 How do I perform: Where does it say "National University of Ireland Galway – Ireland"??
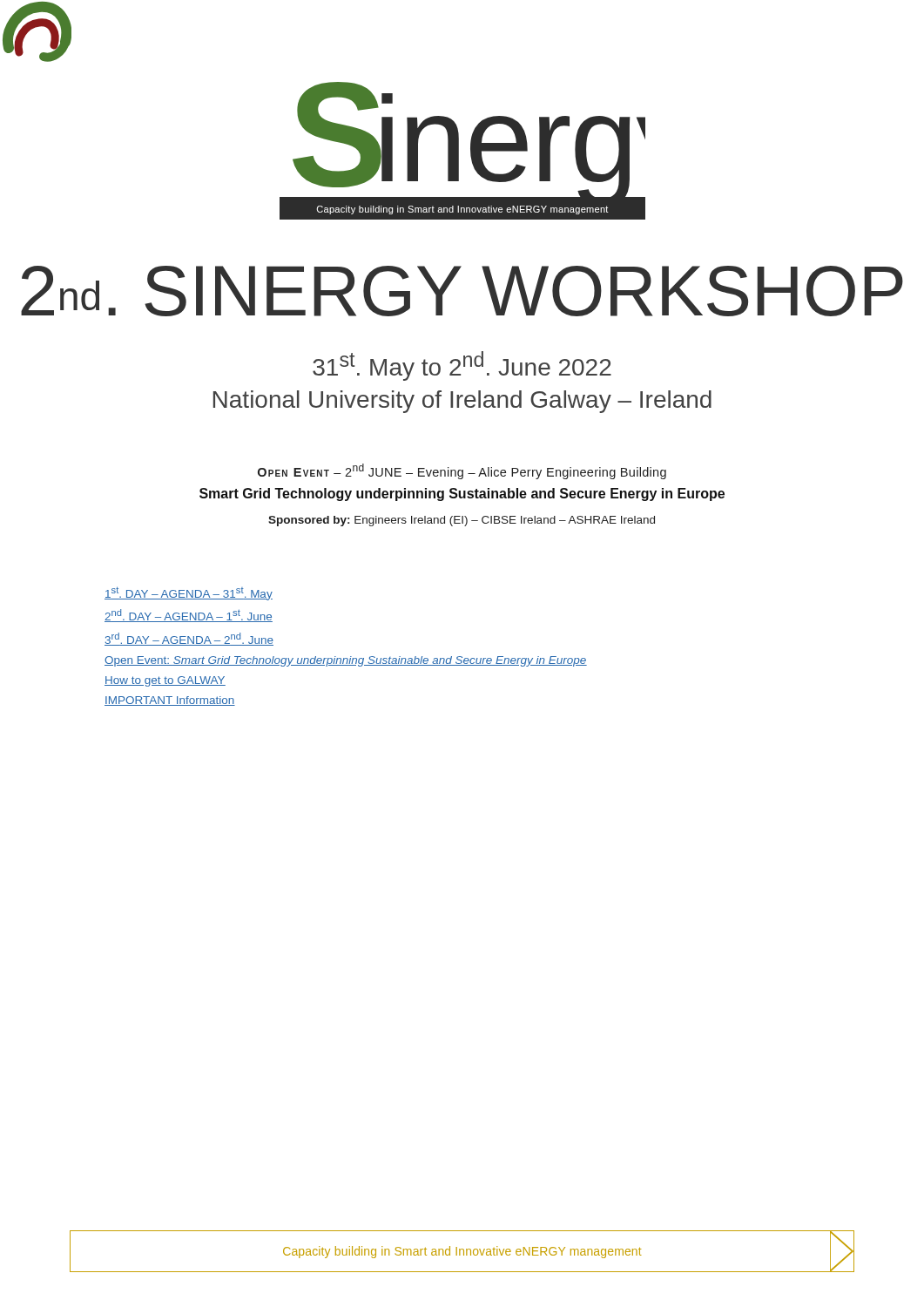click(x=462, y=399)
